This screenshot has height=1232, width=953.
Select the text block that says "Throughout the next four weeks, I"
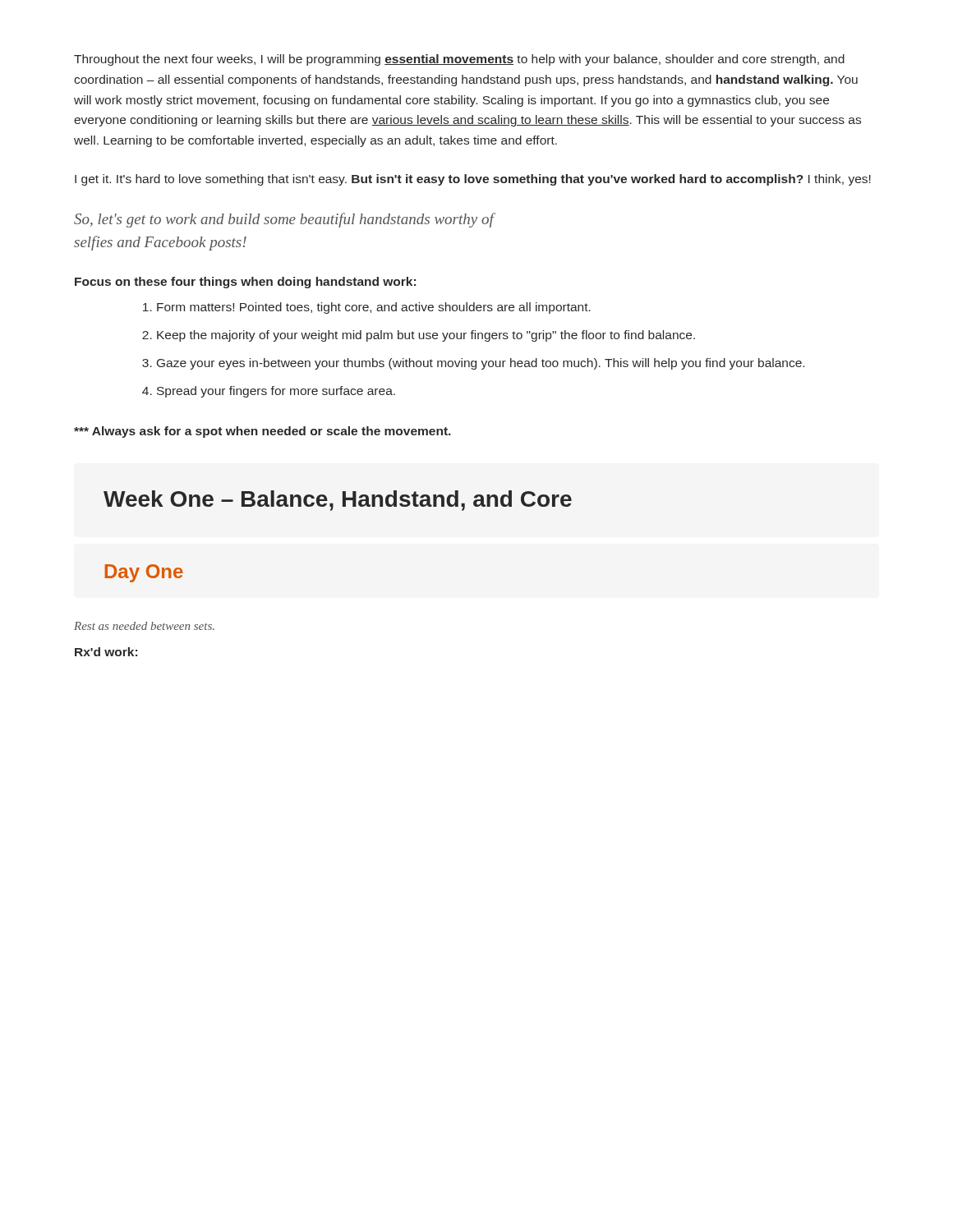point(468,99)
